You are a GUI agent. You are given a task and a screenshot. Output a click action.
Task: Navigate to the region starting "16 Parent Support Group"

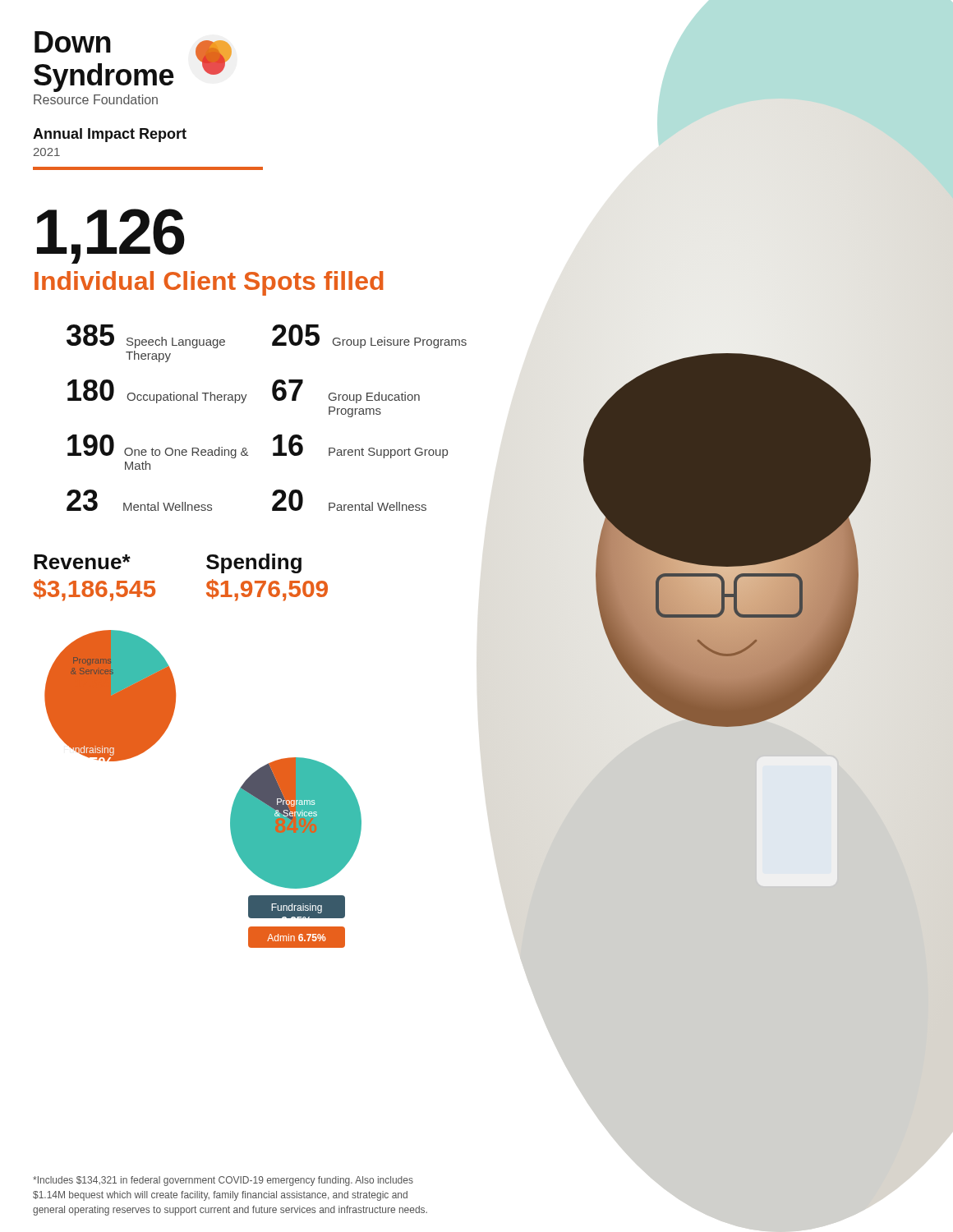(x=360, y=446)
